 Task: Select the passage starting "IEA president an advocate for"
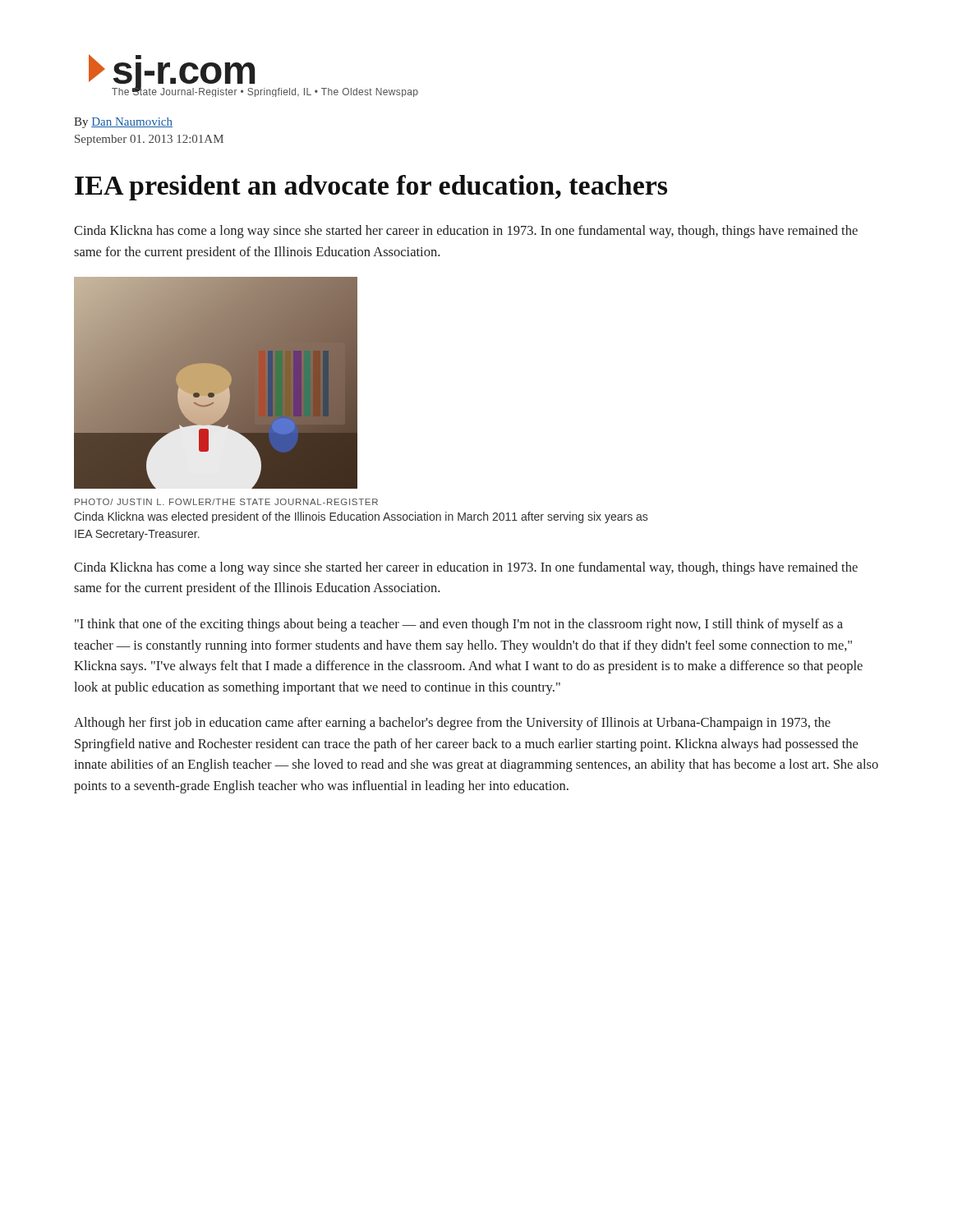pyautogui.click(x=371, y=185)
